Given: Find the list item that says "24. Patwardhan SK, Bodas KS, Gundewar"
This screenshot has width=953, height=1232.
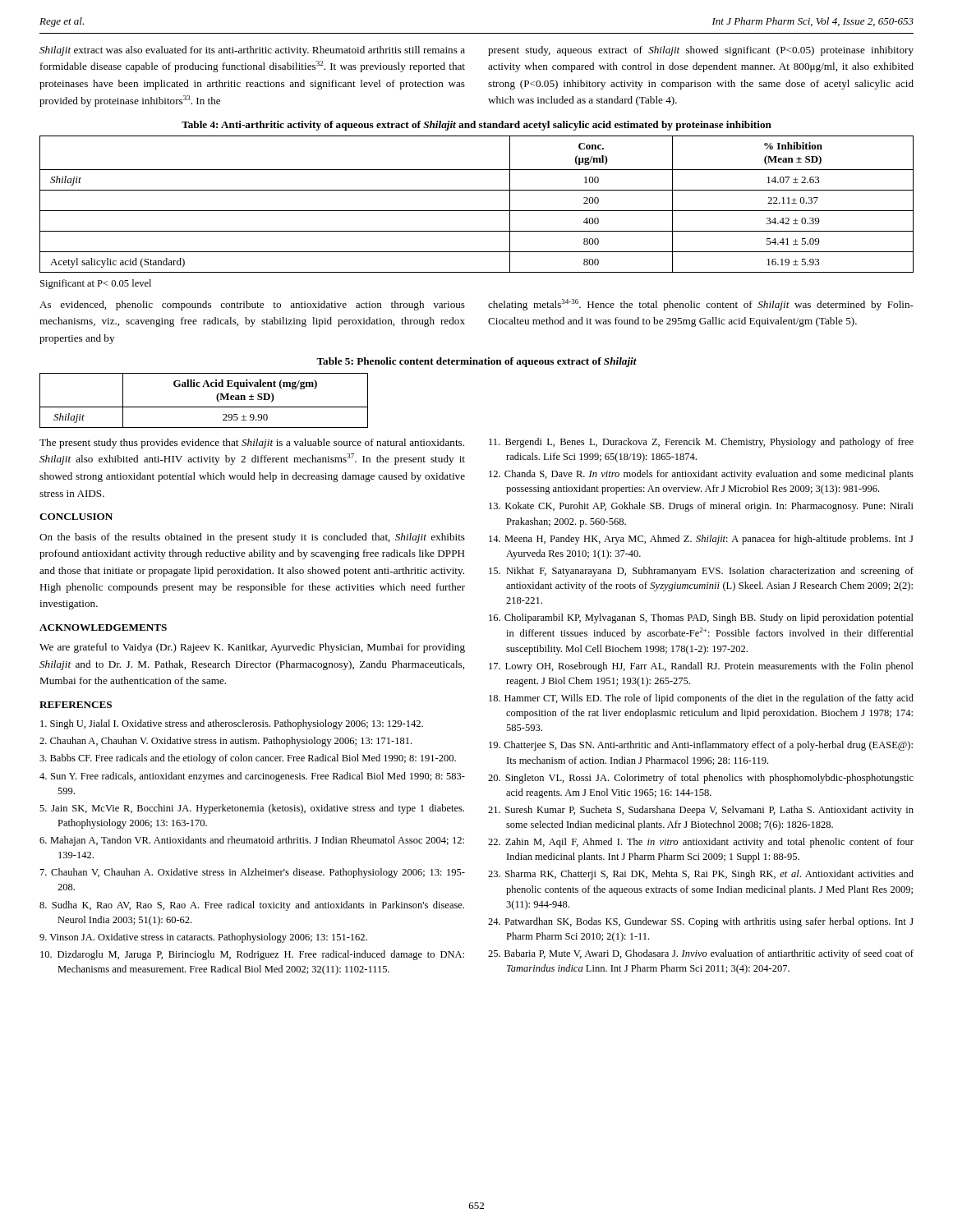Looking at the screenshot, I should coord(701,929).
